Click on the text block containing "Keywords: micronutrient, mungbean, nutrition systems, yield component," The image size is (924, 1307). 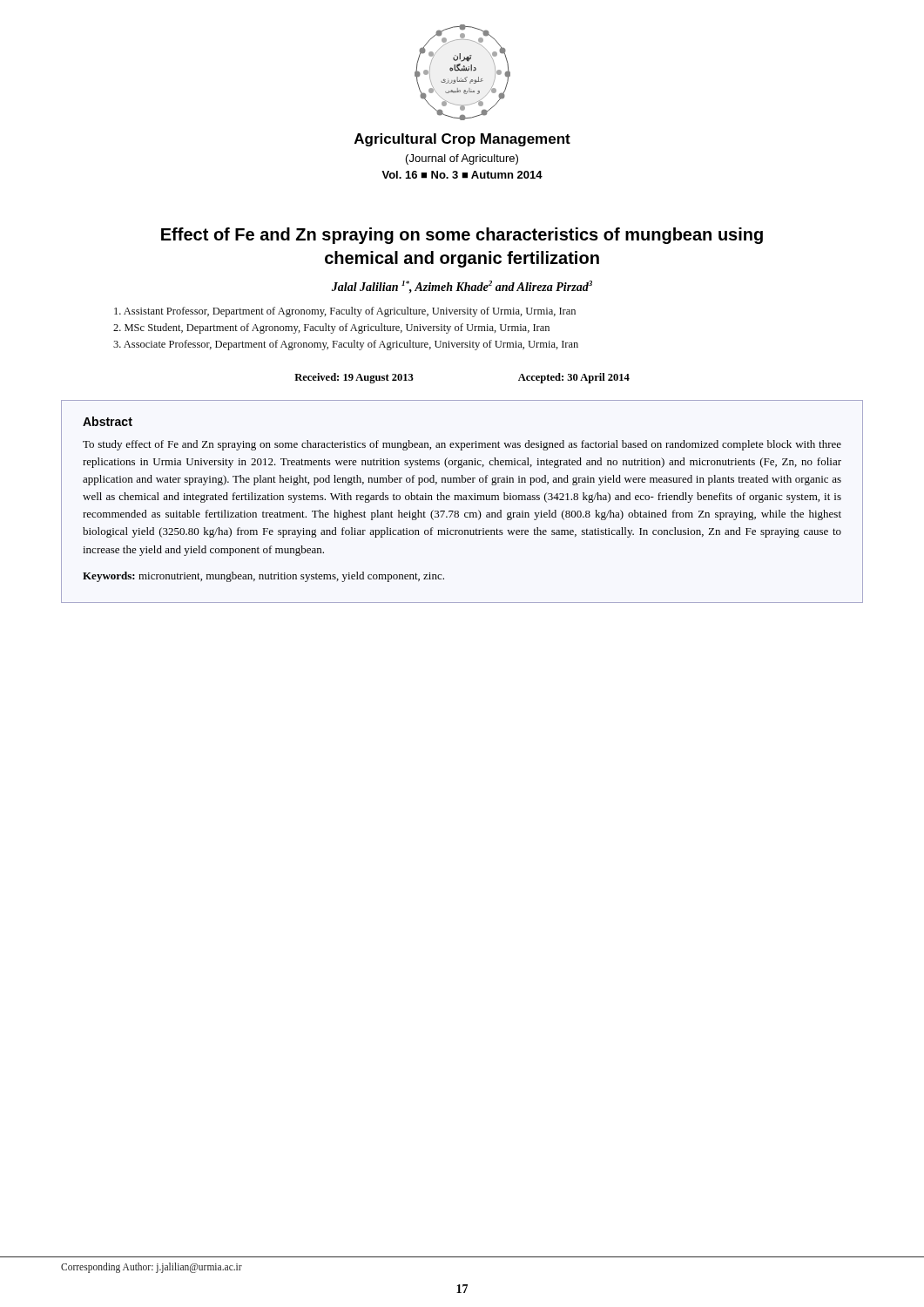(264, 575)
